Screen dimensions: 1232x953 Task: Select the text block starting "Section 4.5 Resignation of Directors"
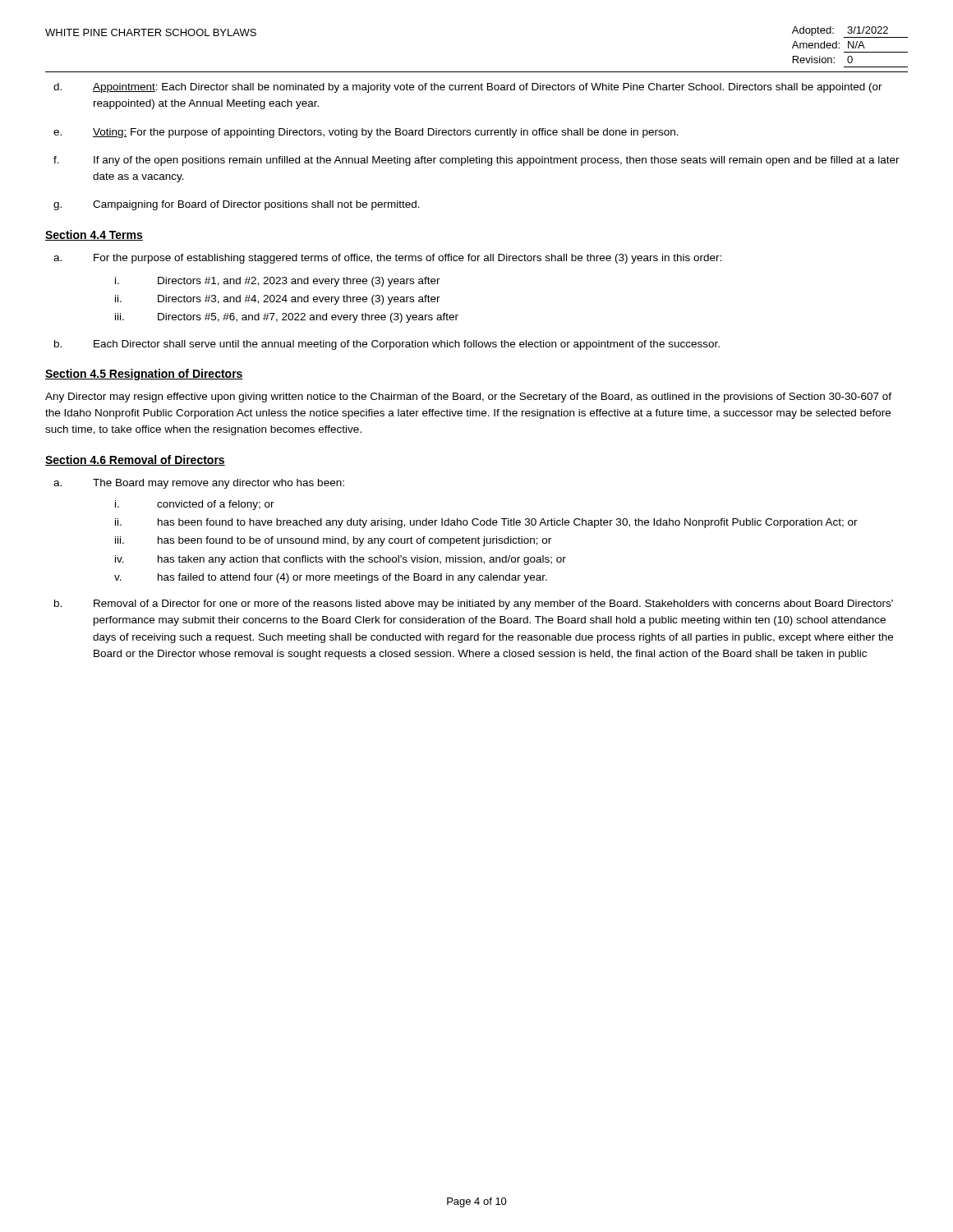[144, 373]
